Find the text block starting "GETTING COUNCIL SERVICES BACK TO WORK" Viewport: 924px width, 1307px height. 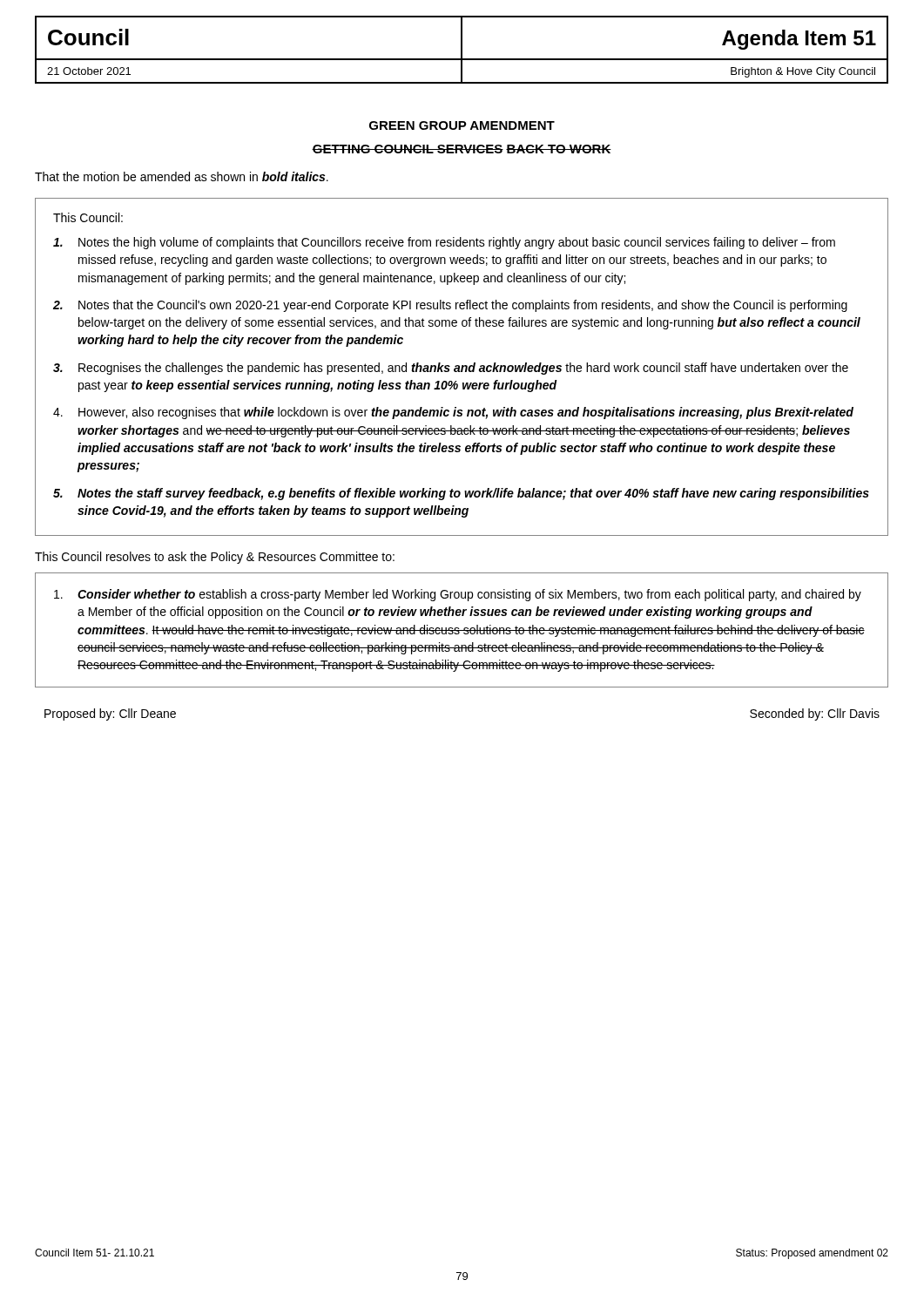pos(462,149)
